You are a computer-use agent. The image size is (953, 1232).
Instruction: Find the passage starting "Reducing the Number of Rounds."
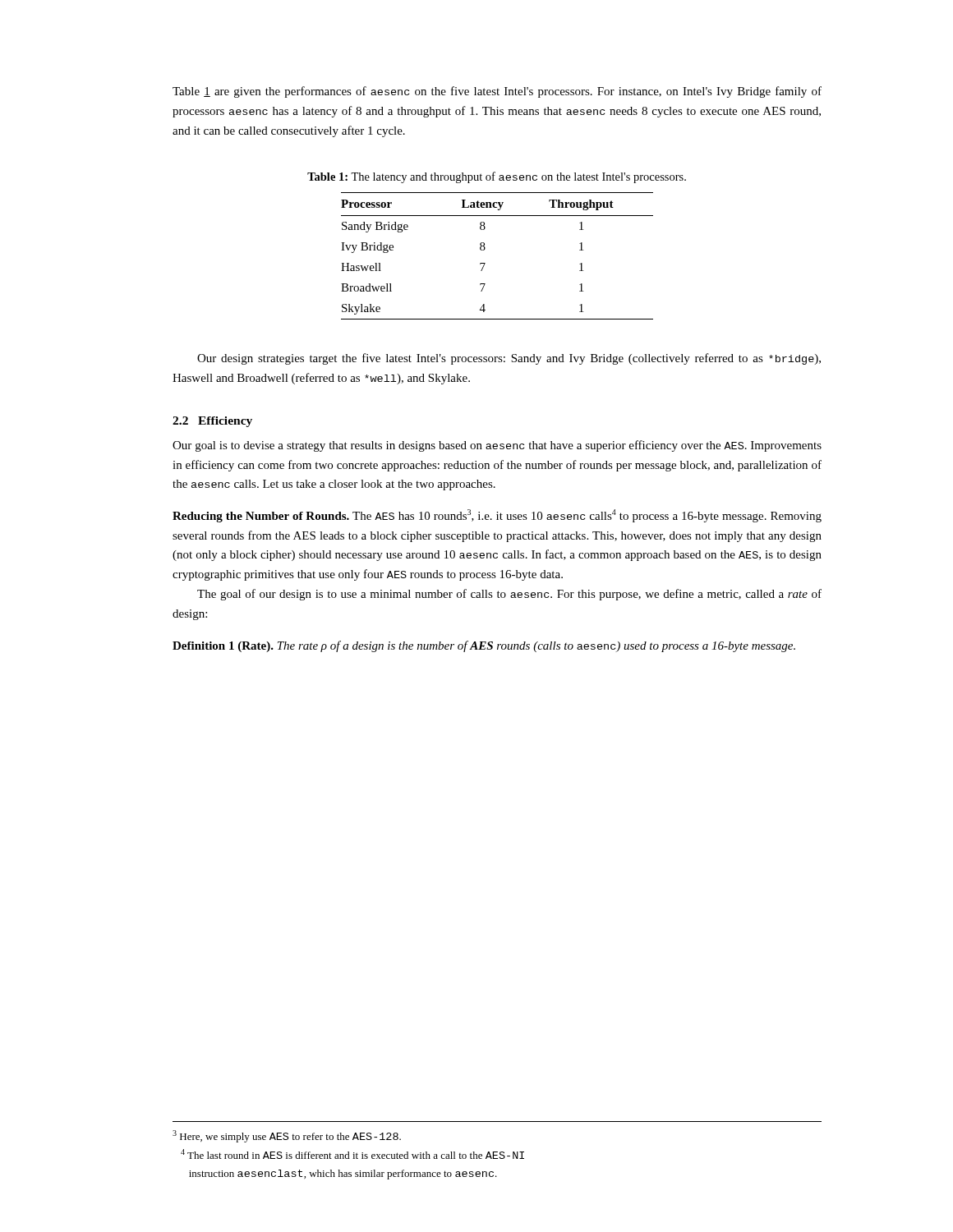(x=497, y=565)
